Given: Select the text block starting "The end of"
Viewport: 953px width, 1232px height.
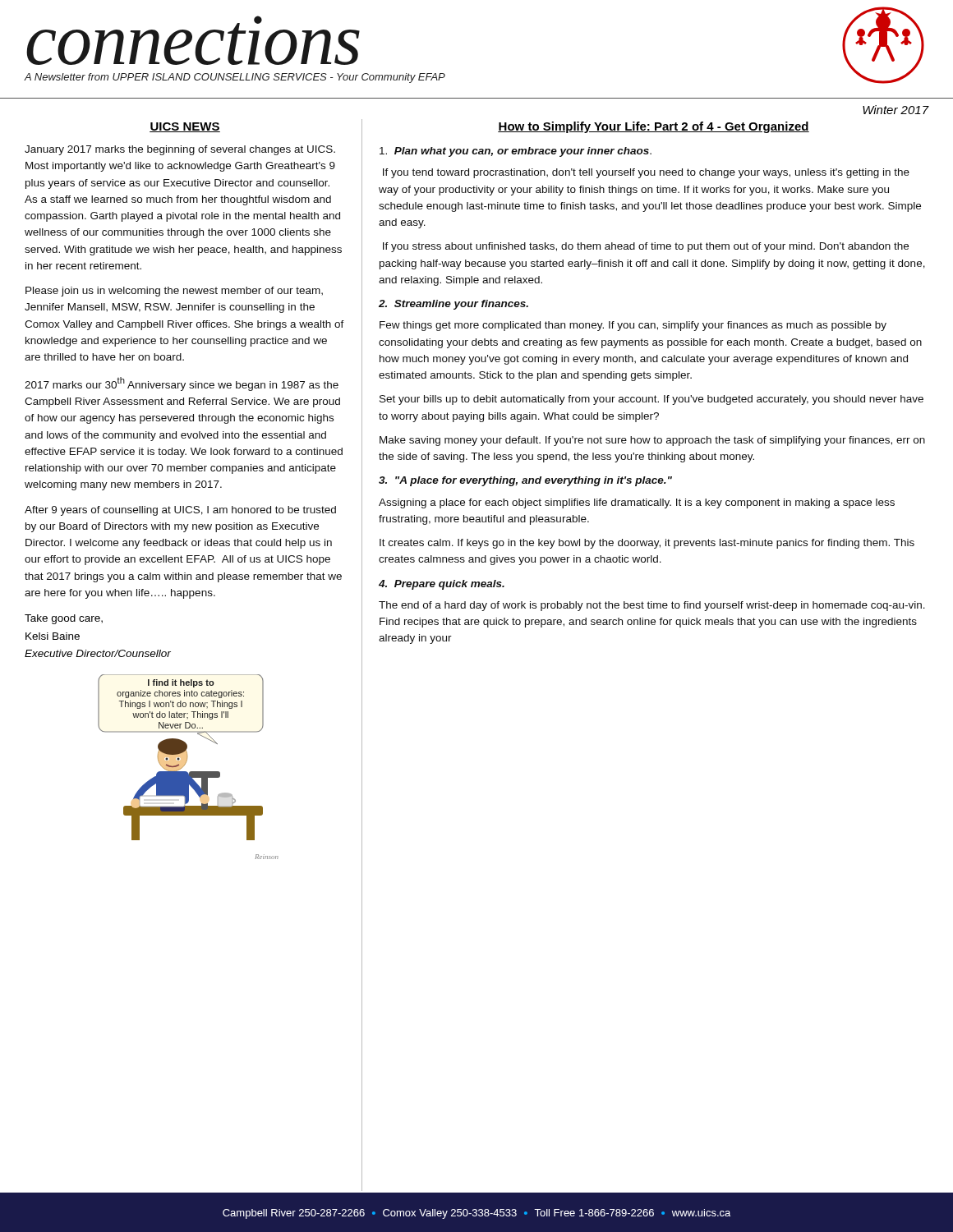Looking at the screenshot, I should tap(654, 622).
